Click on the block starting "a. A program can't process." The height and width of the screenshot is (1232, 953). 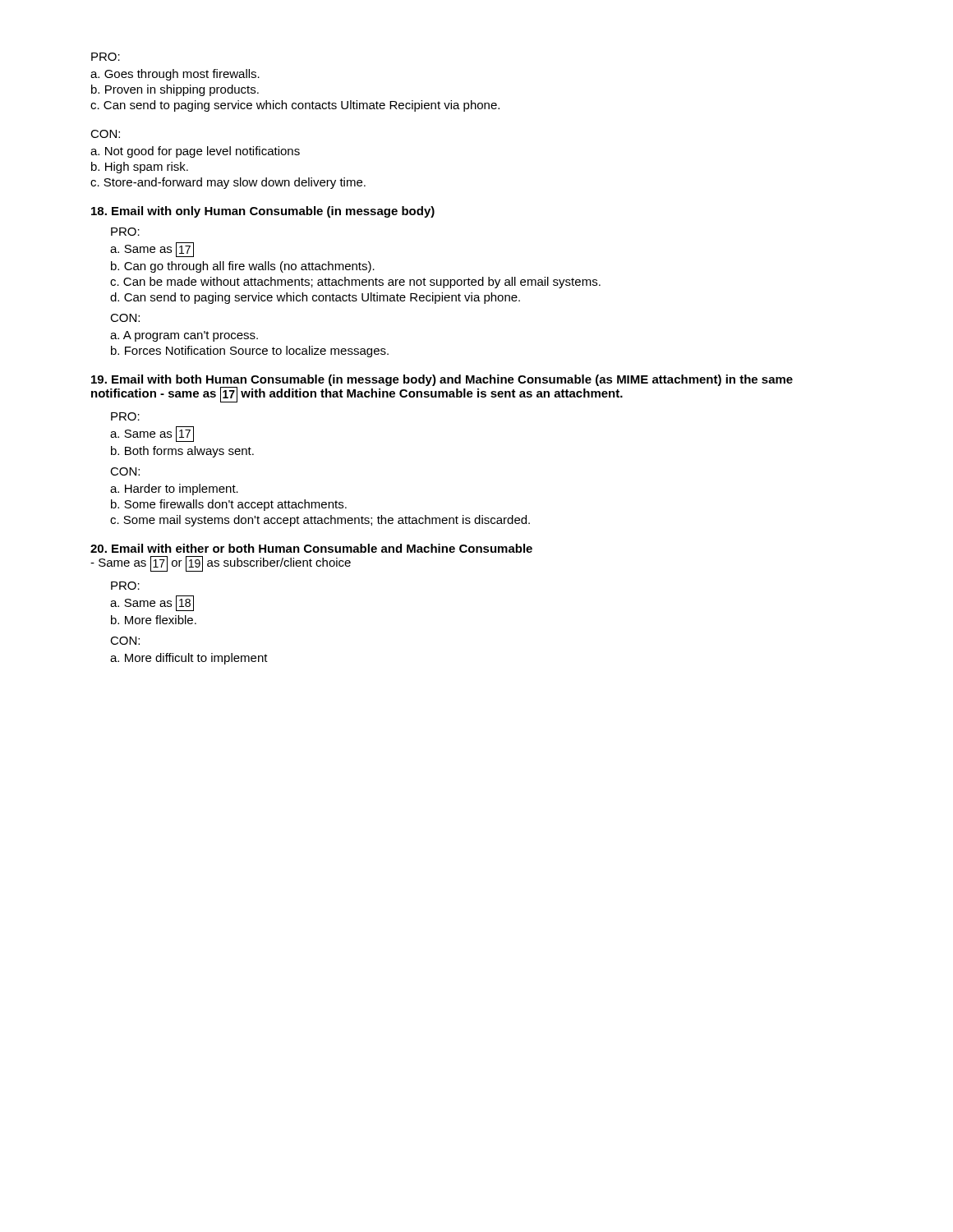coord(185,335)
